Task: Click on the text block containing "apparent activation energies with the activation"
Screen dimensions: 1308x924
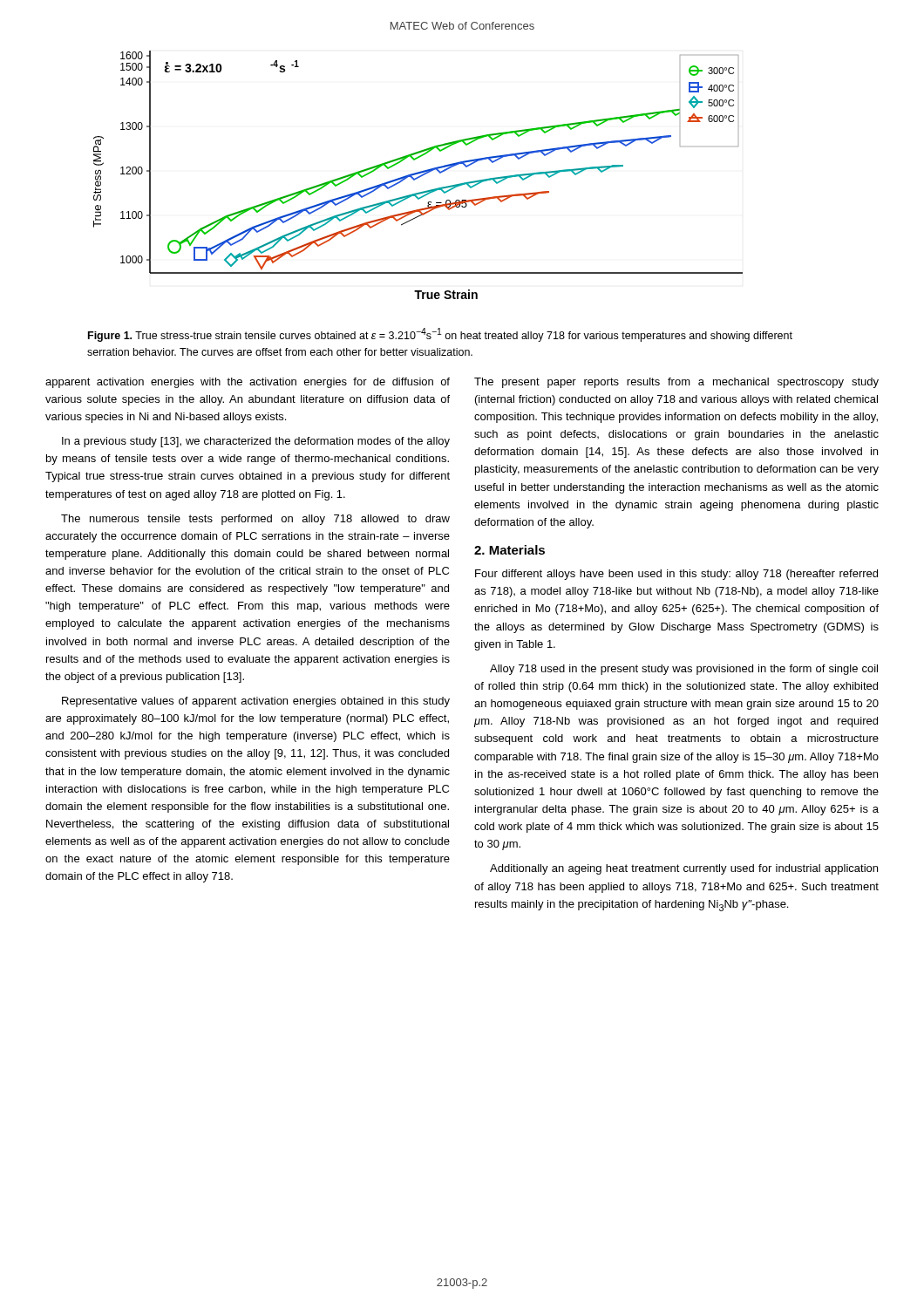Action: click(x=248, y=629)
